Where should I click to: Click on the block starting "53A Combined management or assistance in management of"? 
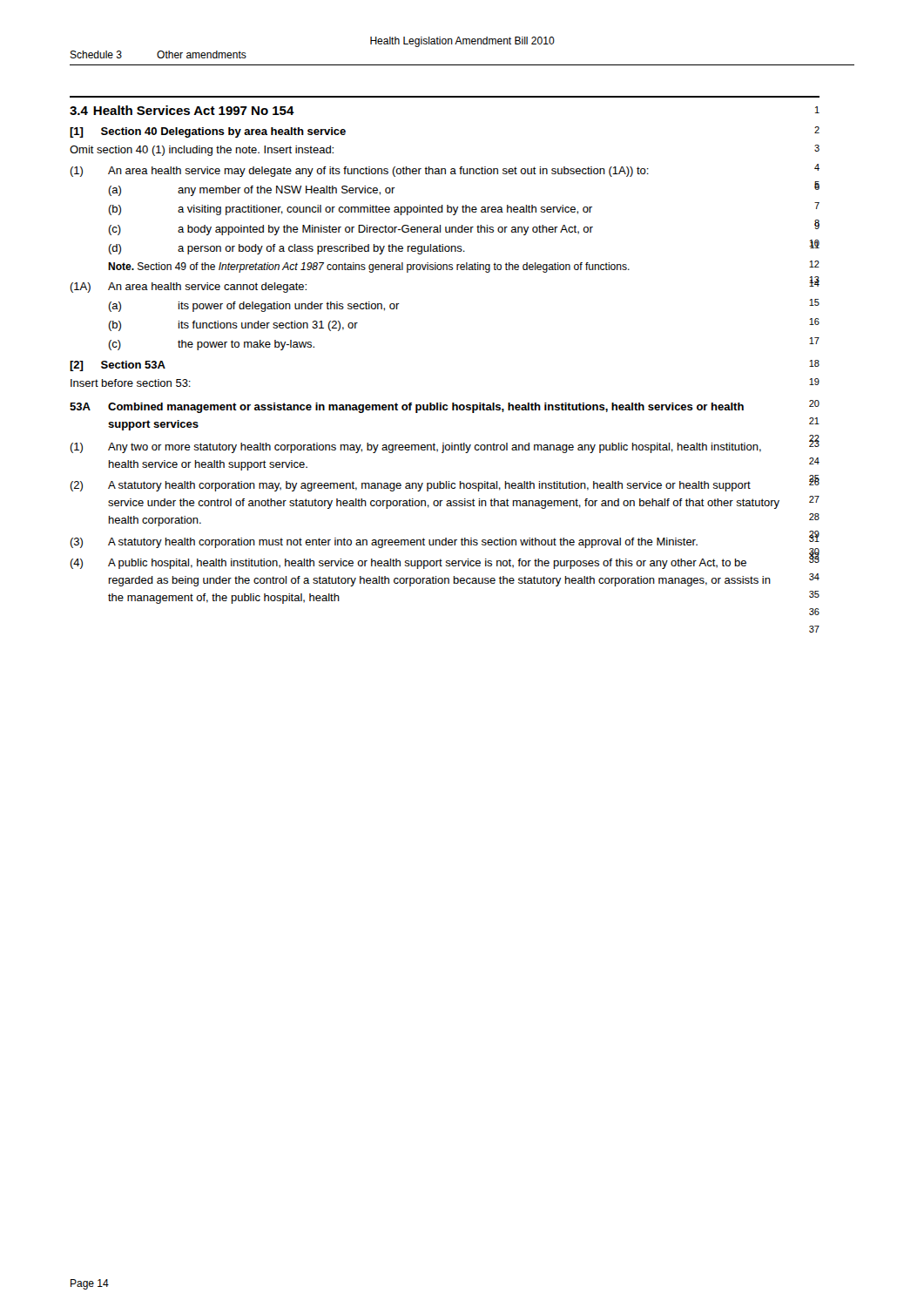point(427,415)
